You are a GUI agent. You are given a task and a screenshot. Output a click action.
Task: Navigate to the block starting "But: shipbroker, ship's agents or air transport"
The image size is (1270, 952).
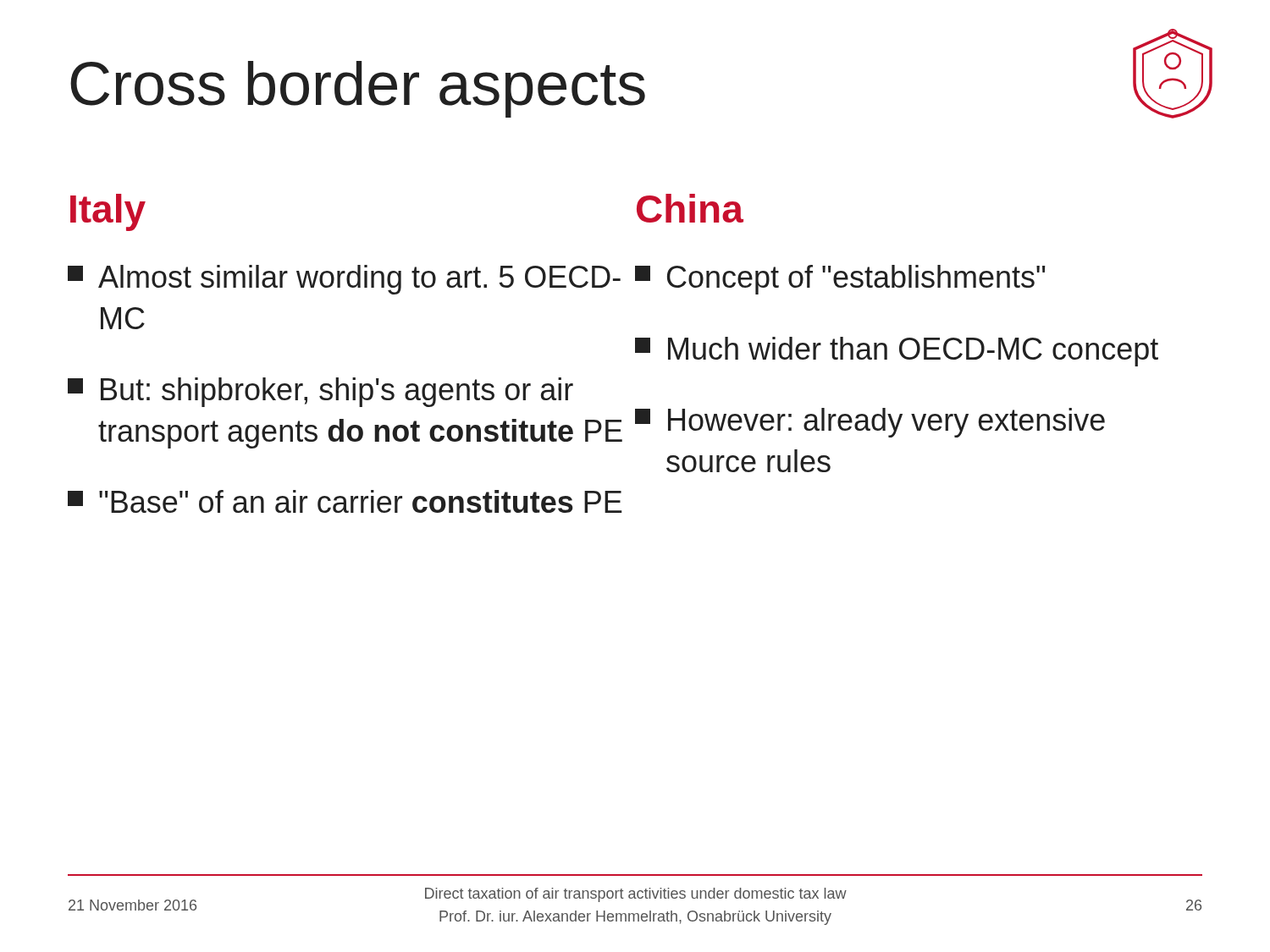click(351, 411)
